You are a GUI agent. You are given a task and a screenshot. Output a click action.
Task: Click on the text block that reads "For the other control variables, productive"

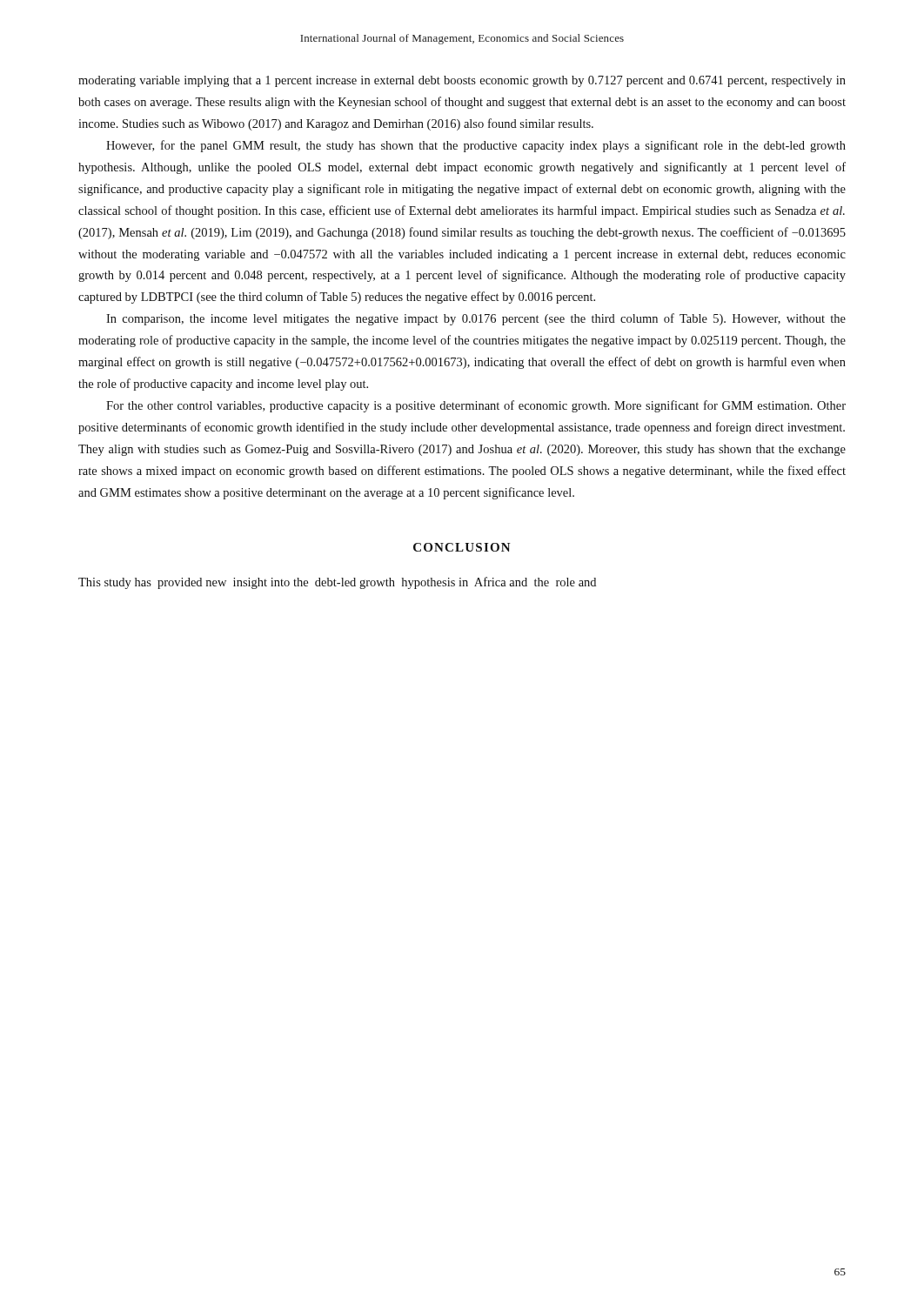coord(462,449)
